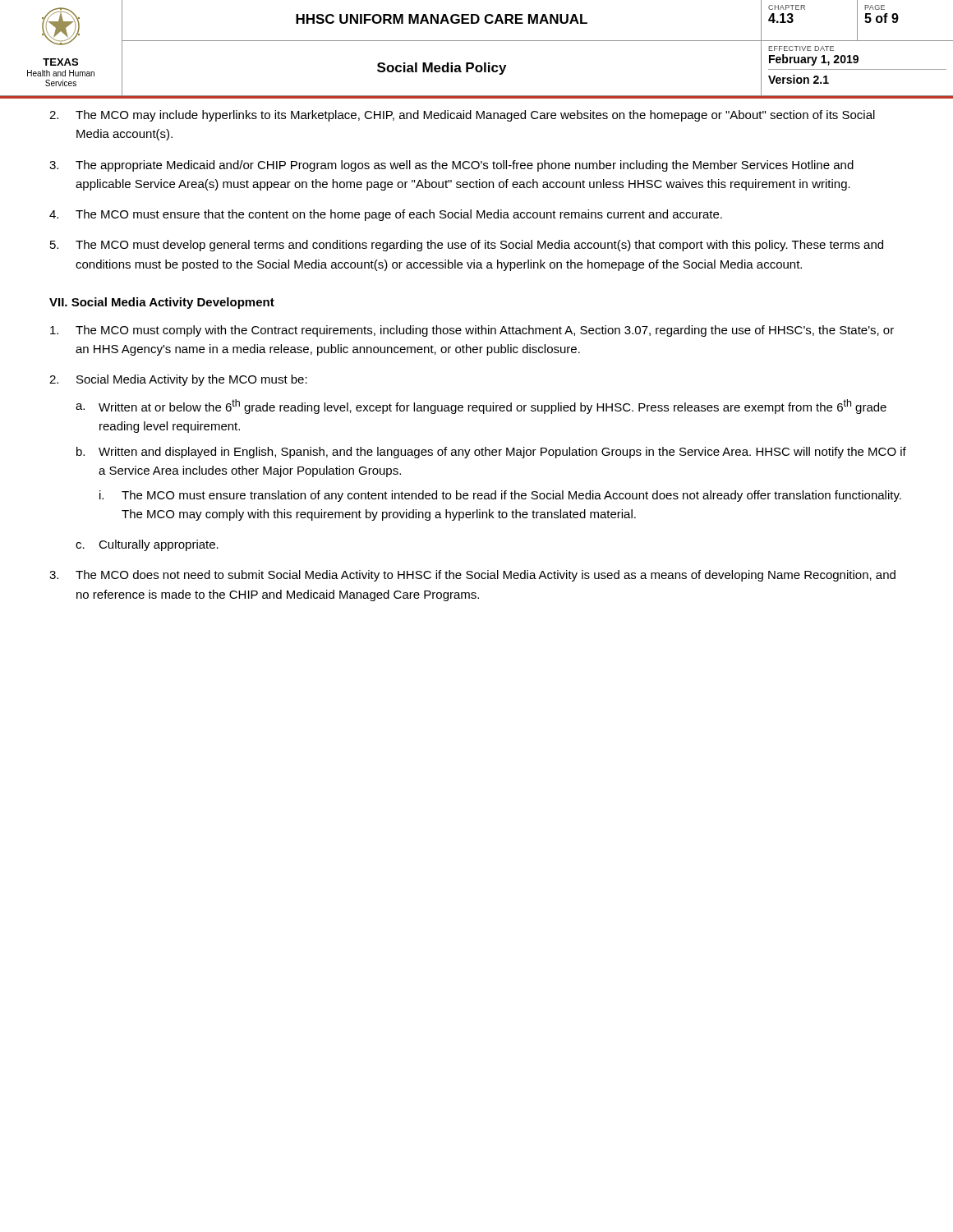The image size is (953, 1232).
Task: Find the text block starting "4. The MCO"
Action: (479, 214)
